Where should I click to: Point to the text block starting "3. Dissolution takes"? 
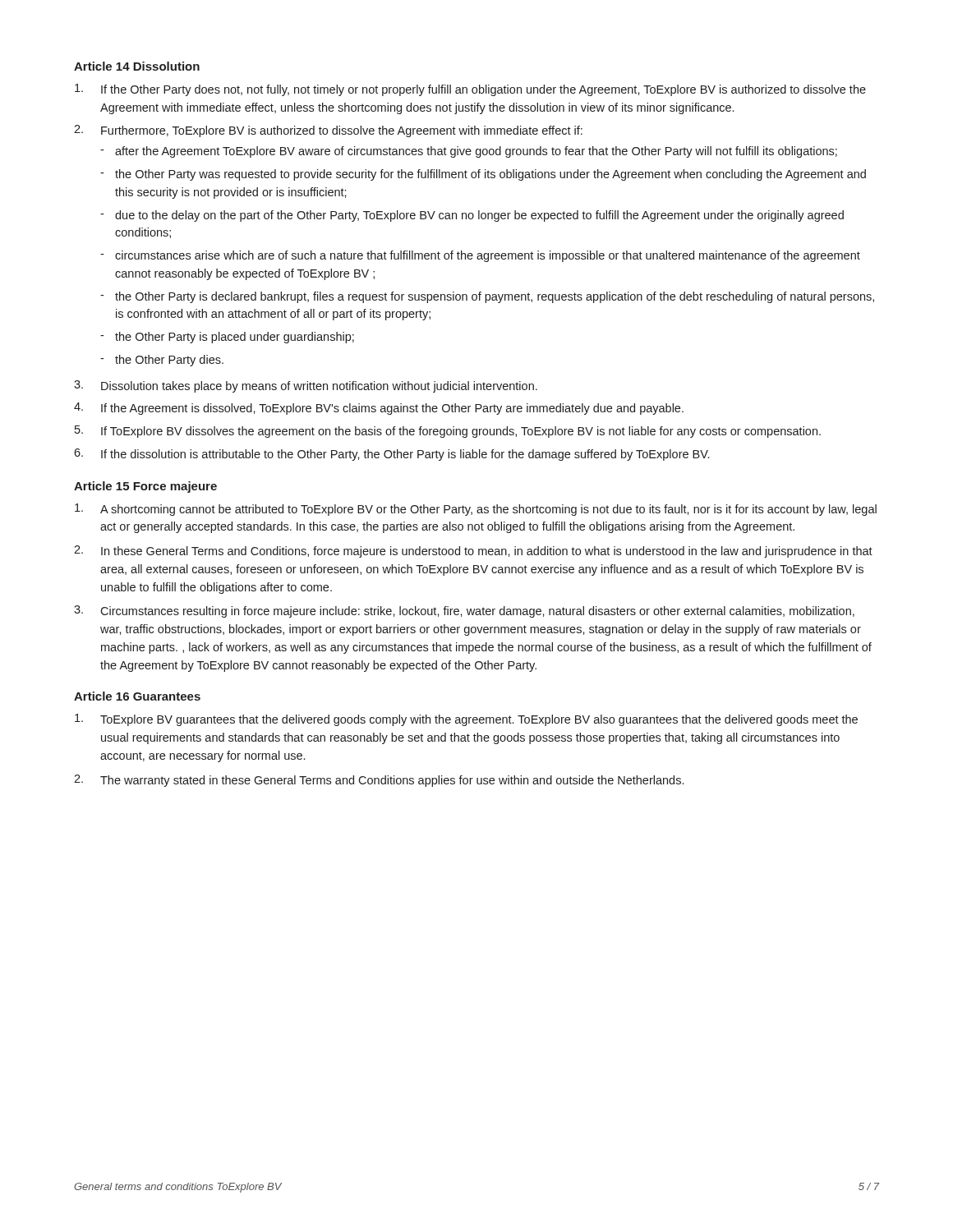[476, 386]
